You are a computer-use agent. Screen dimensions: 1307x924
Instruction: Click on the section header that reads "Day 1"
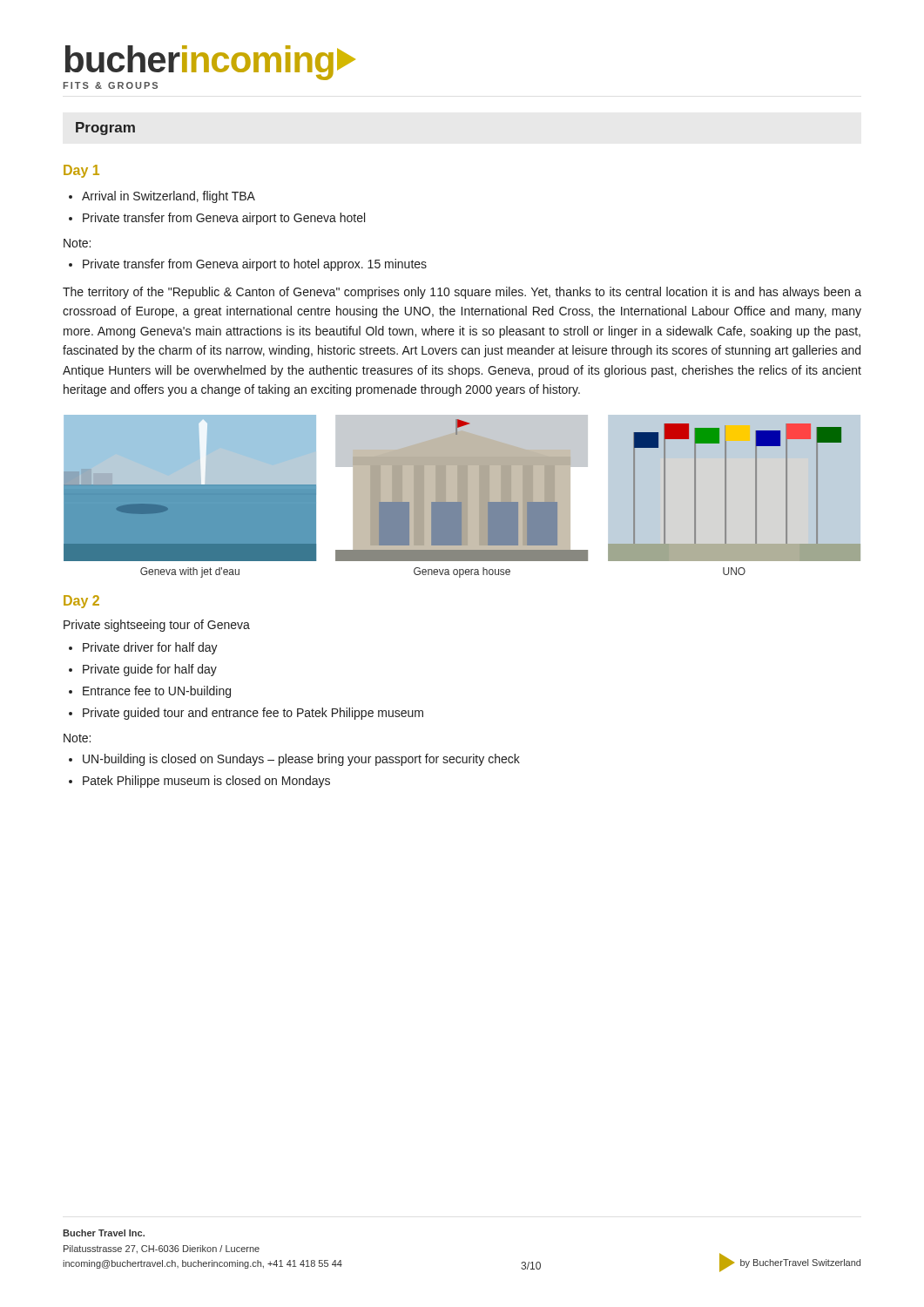coord(81,170)
